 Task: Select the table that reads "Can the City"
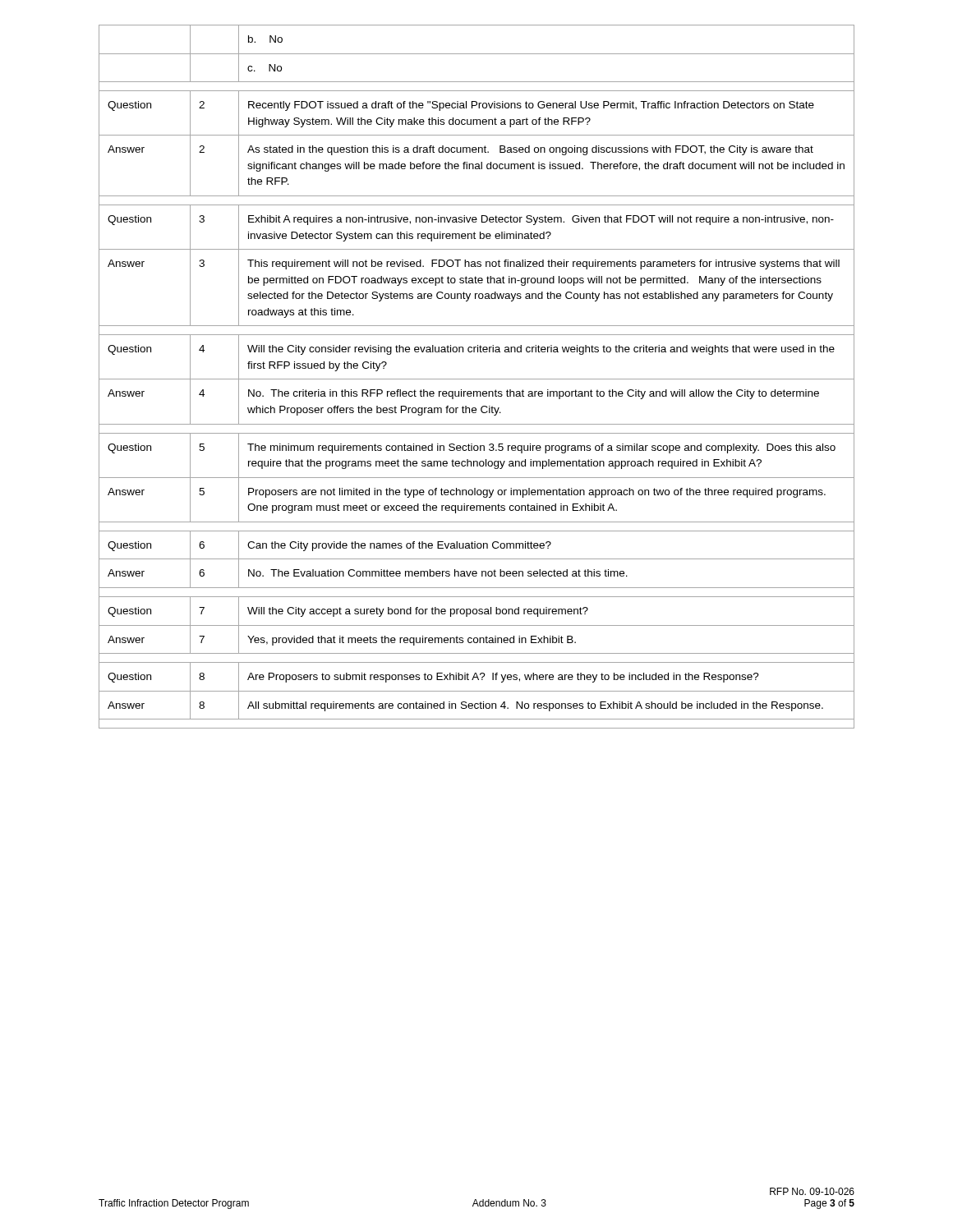coord(476,377)
